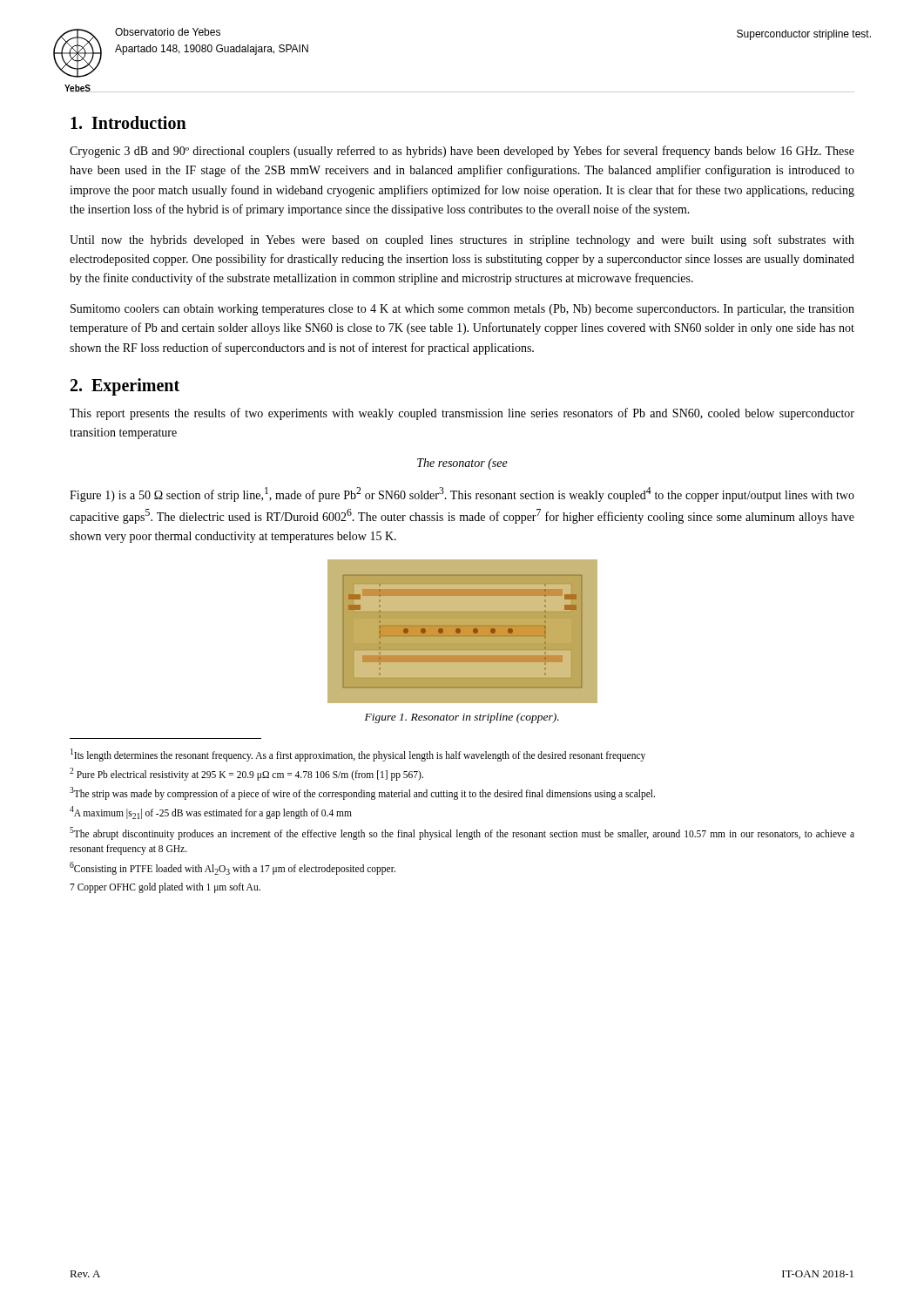Click the passage that begins "1Its length determines"

point(358,753)
